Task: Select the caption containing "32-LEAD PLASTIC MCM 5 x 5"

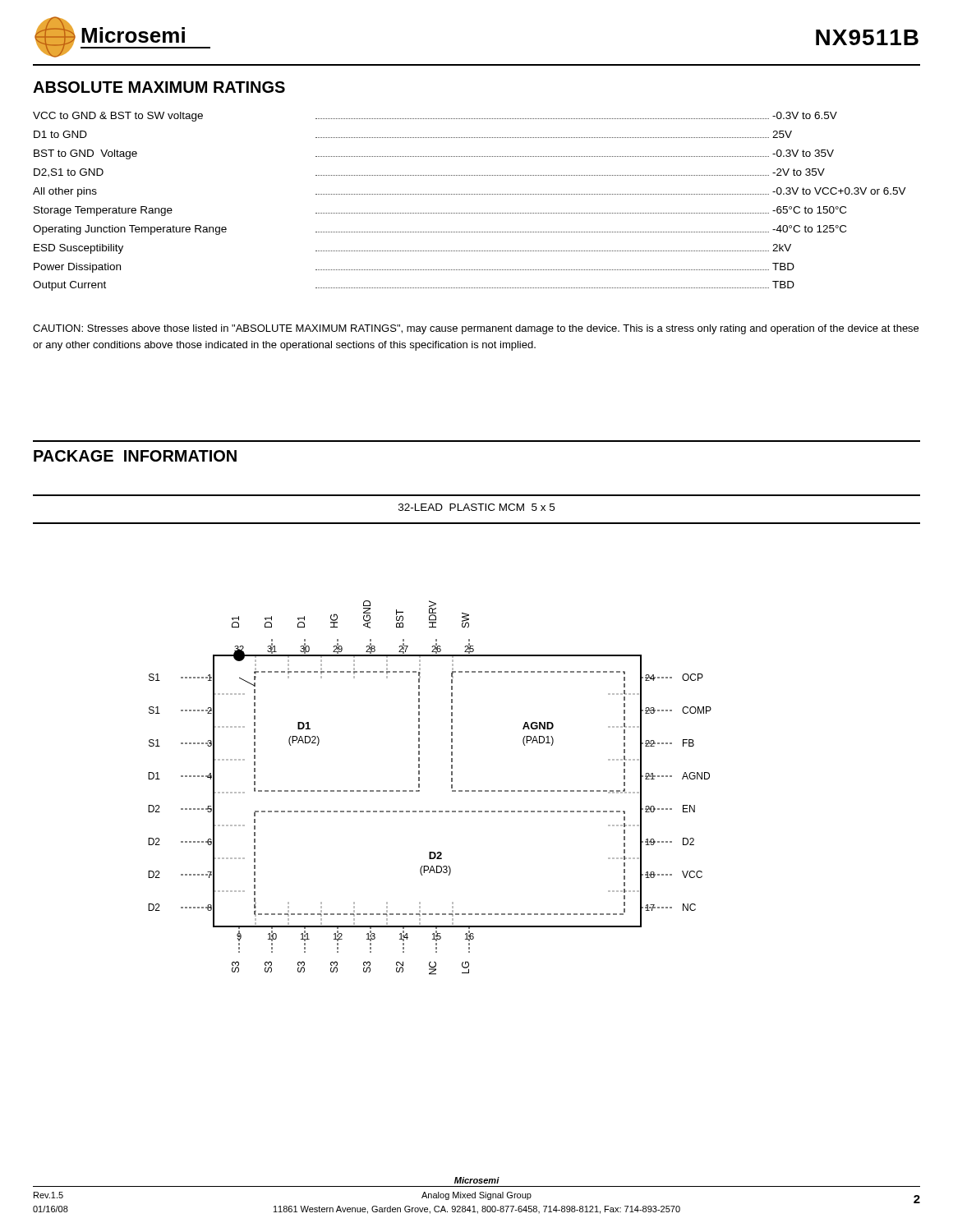Action: [476, 507]
